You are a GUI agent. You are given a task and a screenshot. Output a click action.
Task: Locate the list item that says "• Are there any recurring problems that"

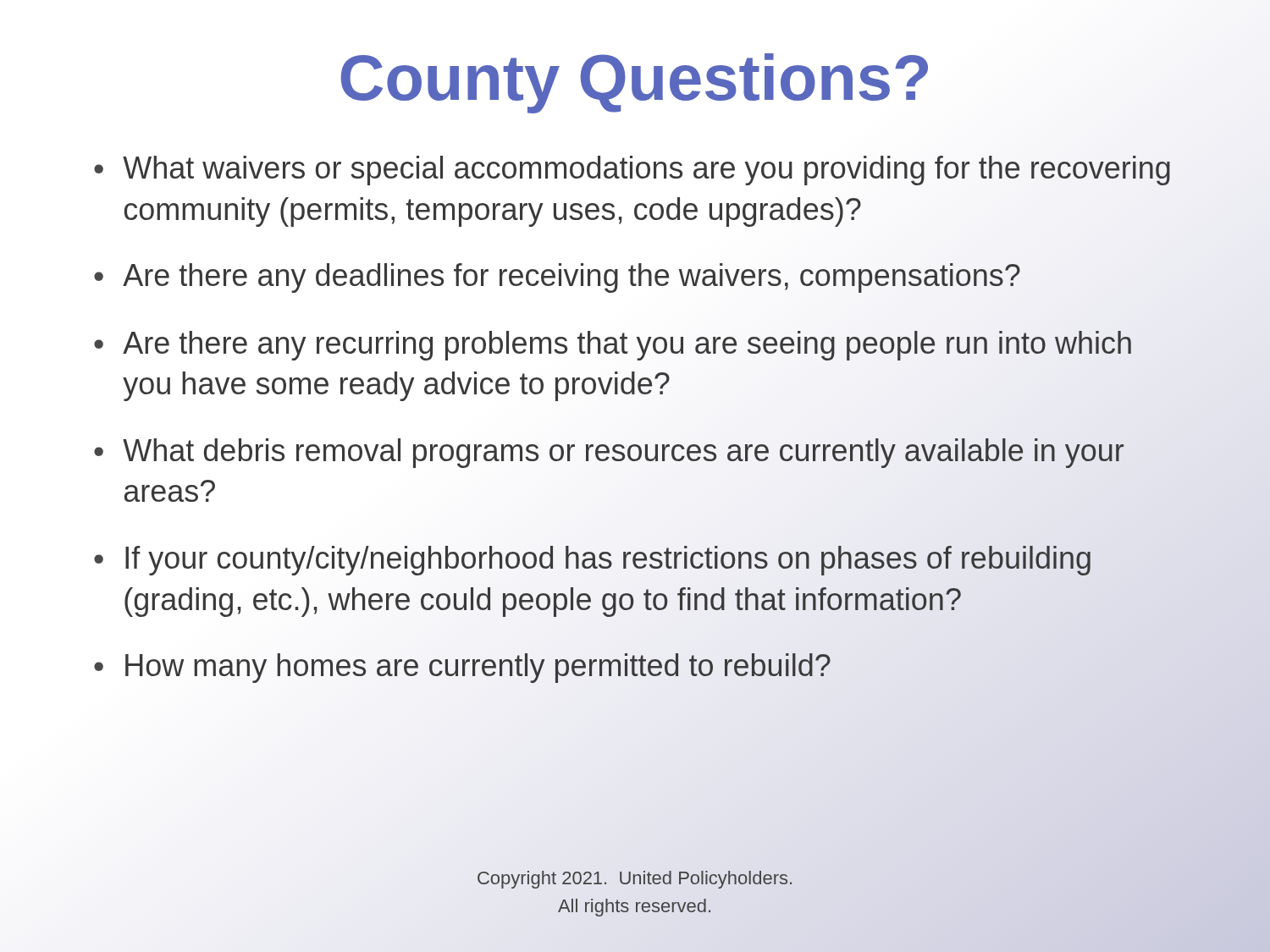click(635, 364)
